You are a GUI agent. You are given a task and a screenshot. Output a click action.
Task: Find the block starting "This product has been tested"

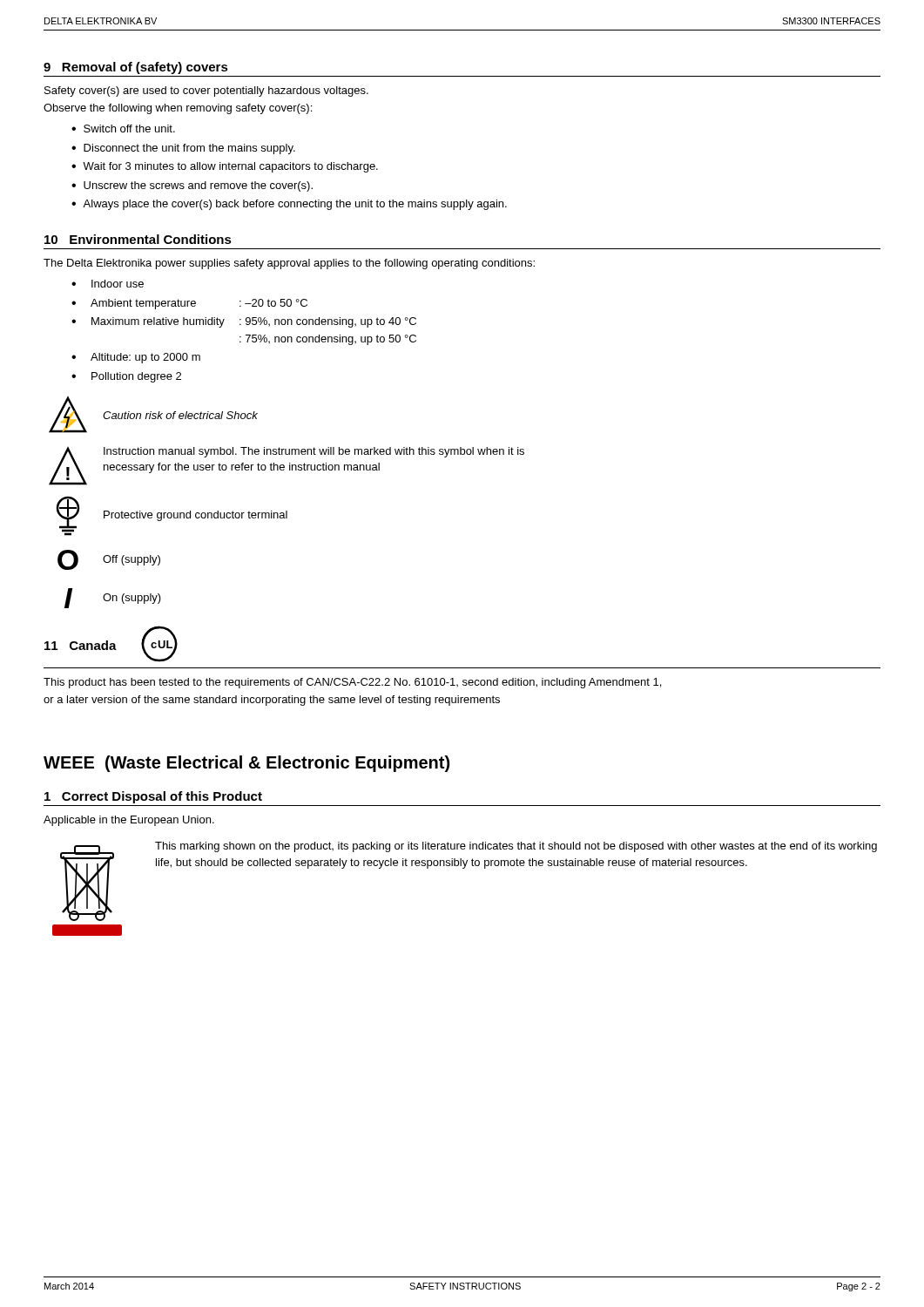coord(353,690)
